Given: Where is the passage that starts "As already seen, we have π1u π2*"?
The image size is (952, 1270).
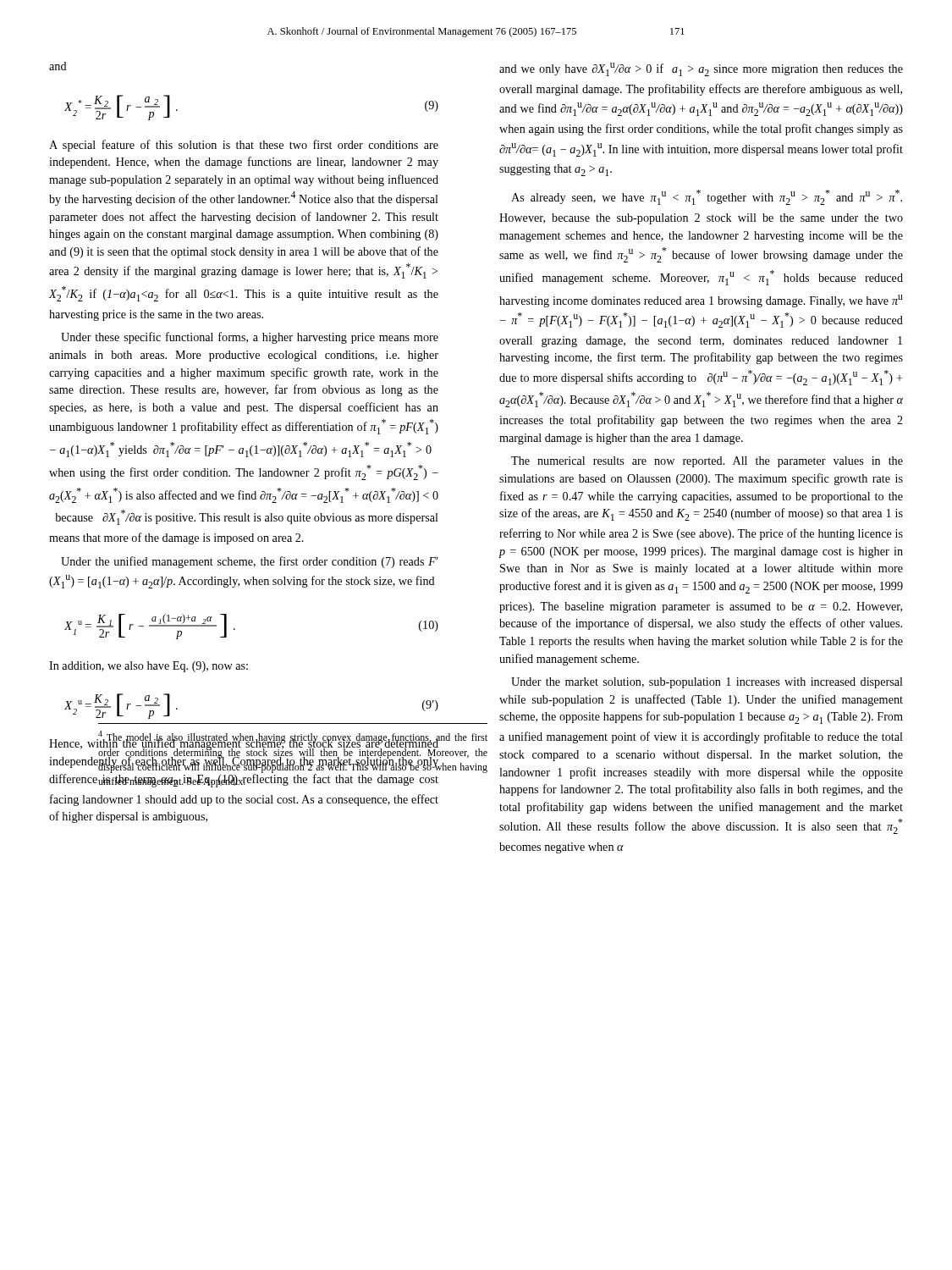Looking at the screenshot, I should coord(701,316).
